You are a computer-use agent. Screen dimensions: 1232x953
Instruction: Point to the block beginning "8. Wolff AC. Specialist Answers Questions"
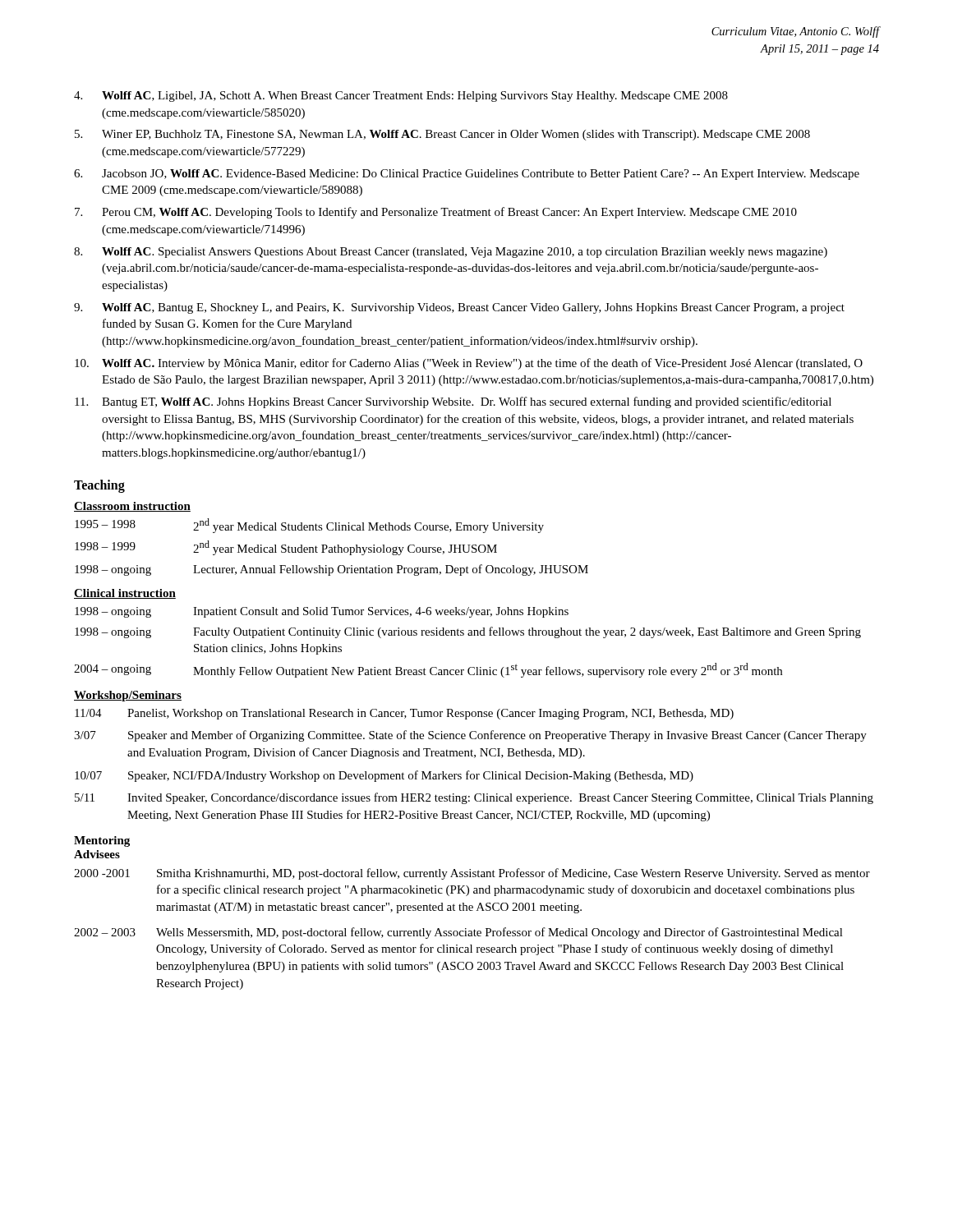(x=476, y=268)
